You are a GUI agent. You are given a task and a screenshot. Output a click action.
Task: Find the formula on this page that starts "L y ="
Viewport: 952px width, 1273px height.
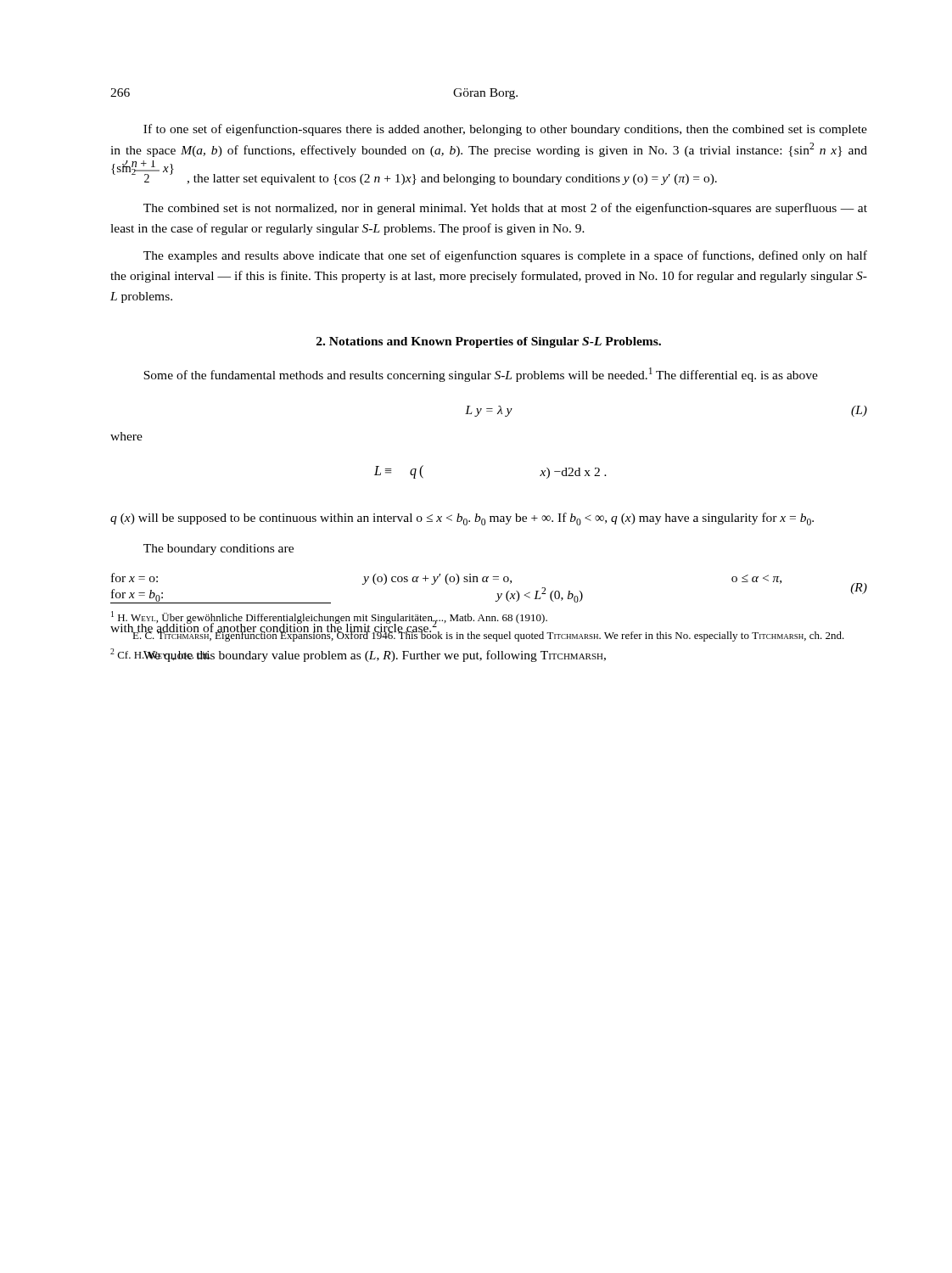[478, 411]
